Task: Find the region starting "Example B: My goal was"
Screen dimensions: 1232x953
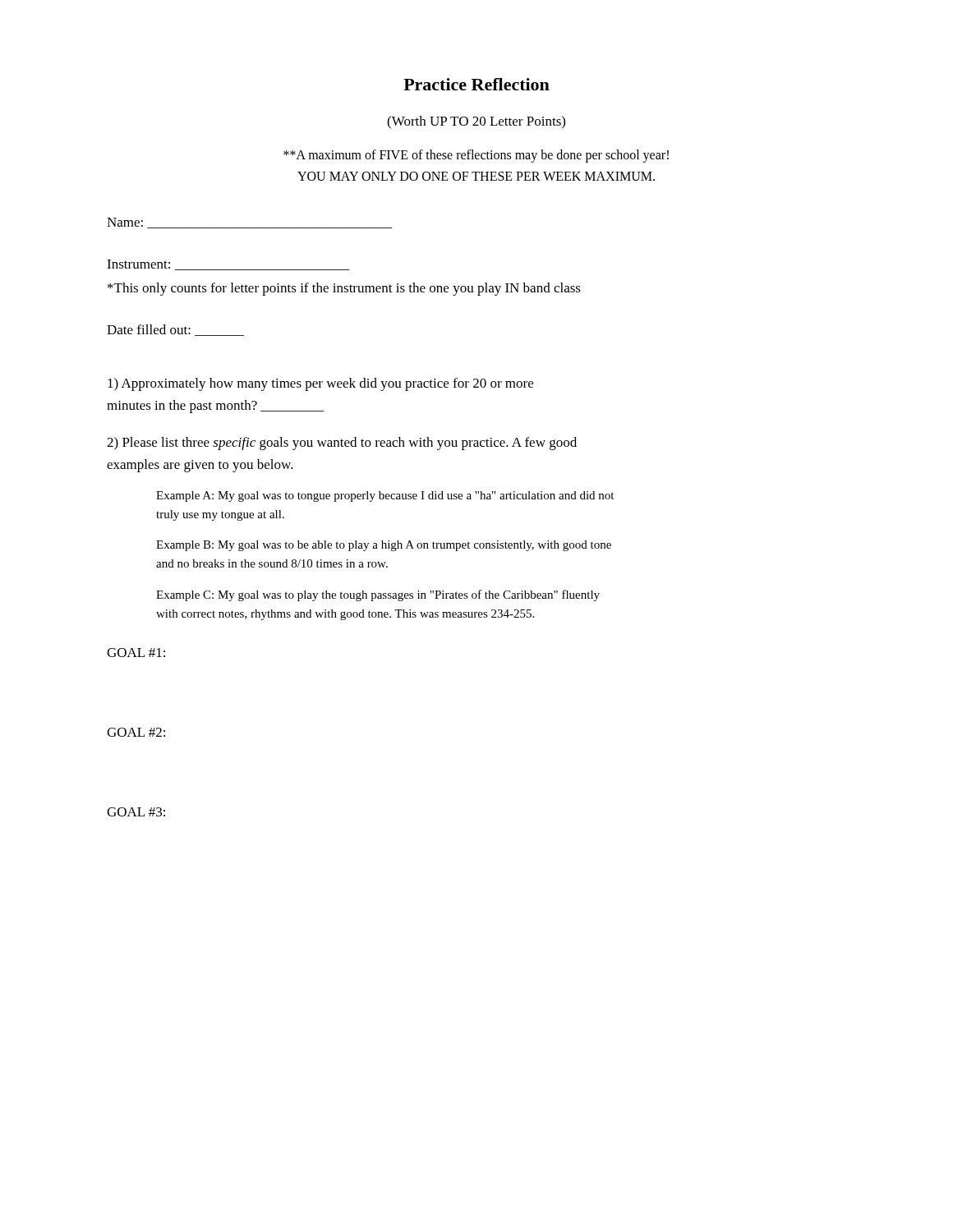Action: [384, 554]
